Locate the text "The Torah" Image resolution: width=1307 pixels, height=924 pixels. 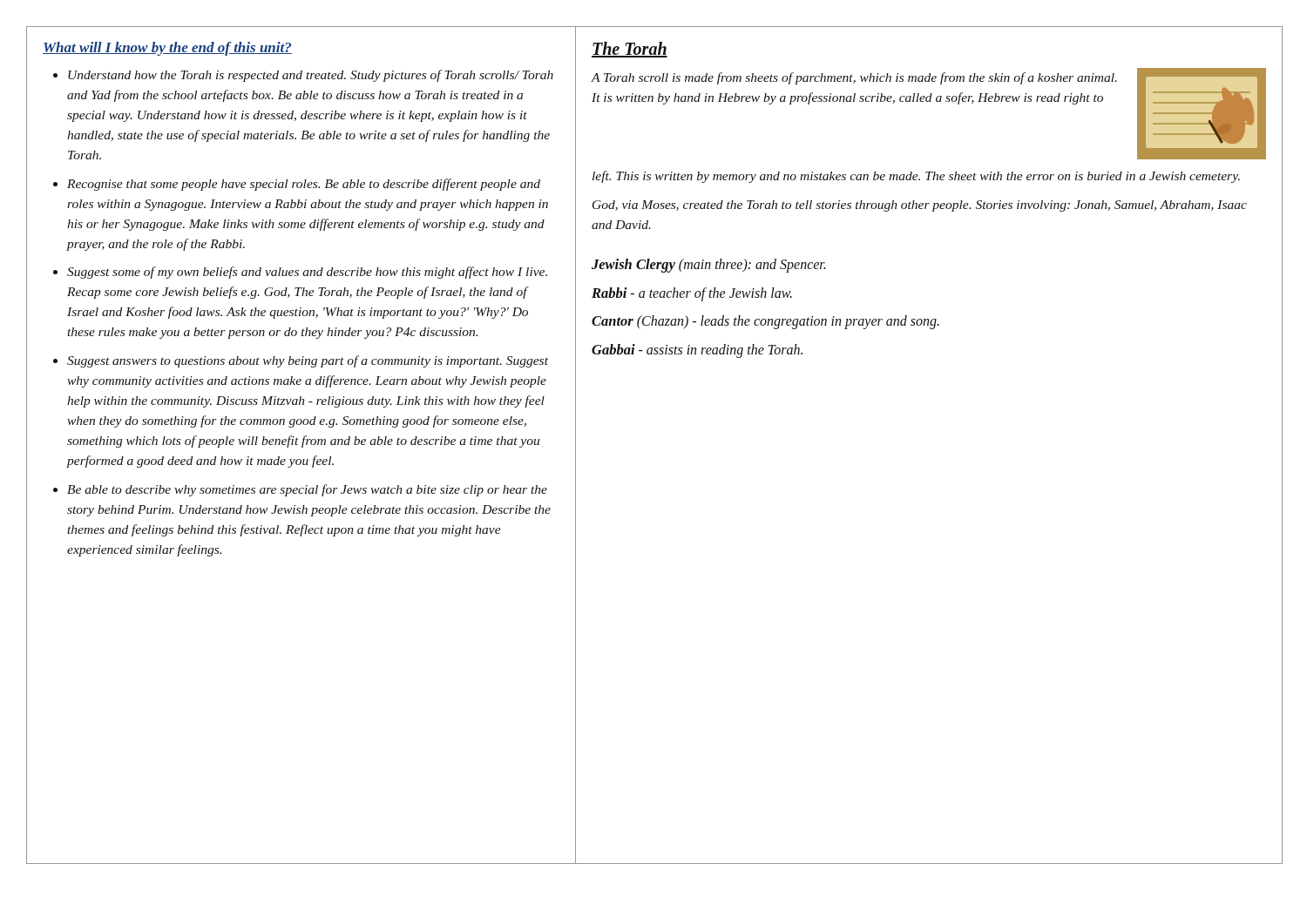coord(629,49)
